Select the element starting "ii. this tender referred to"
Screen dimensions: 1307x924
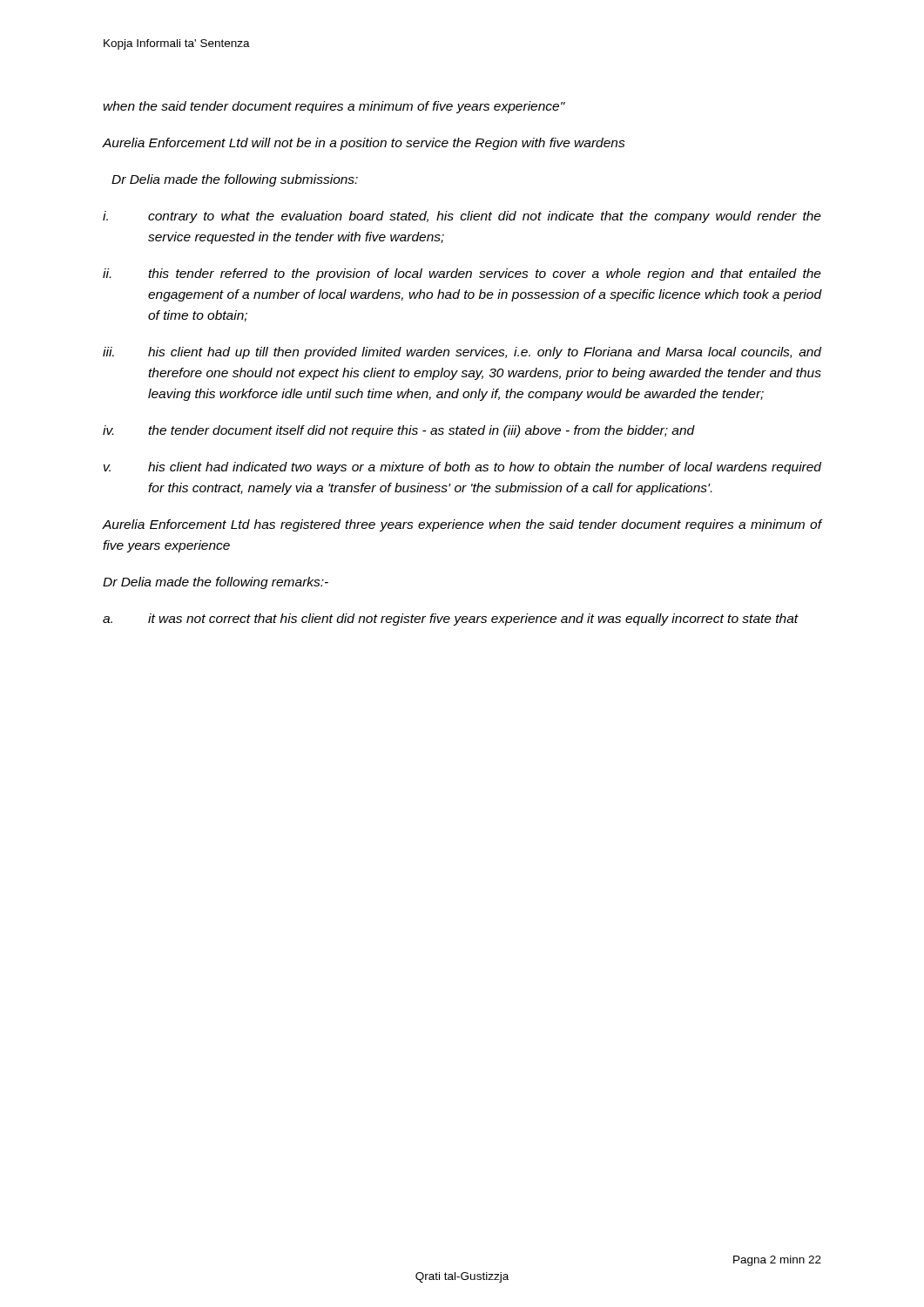click(x=462, y=295)
